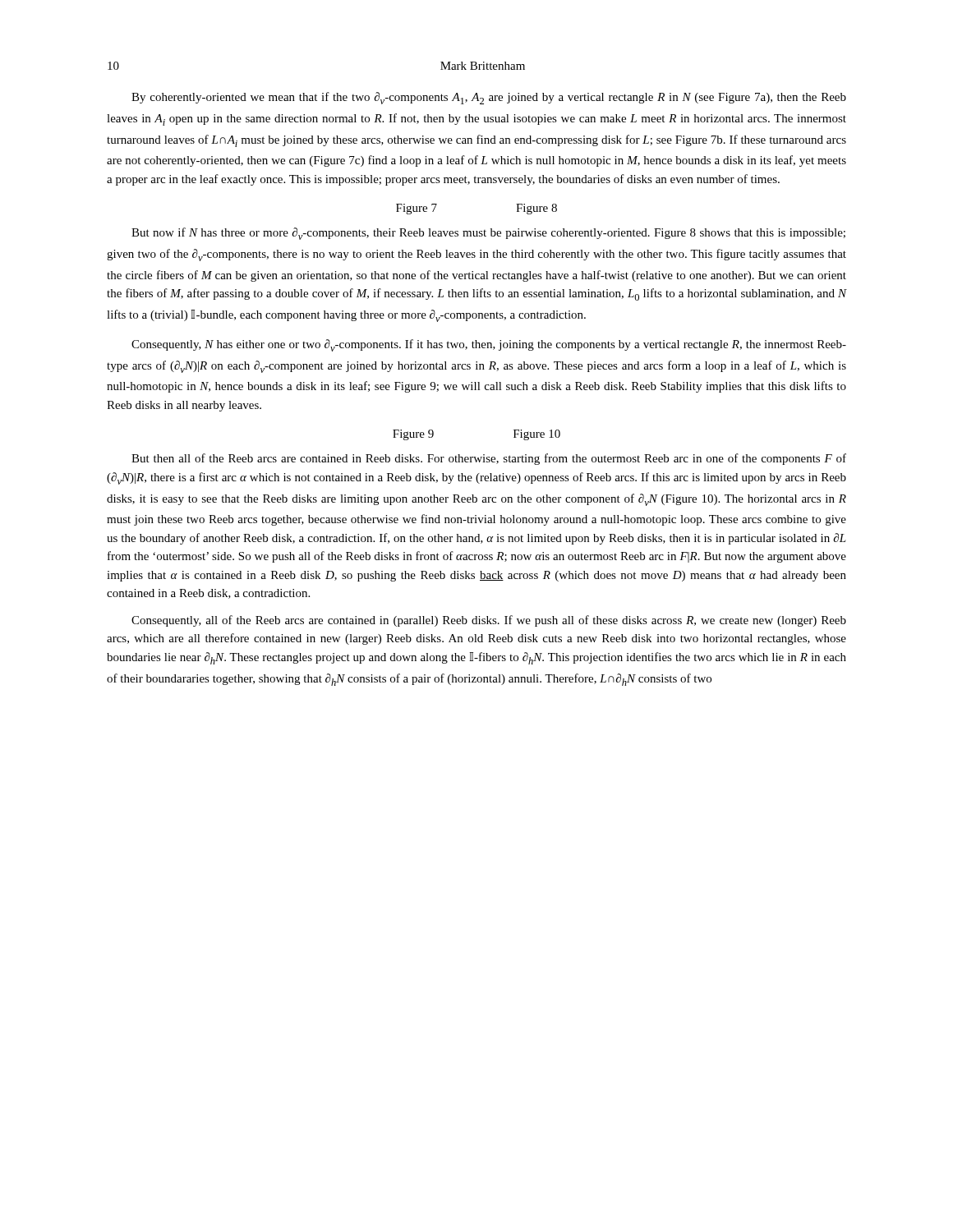Viewport: 953px width, 1232px height.
Task: Click the passage that begins "Consequently, all of the Reeb arcs"
Action: (x=476, y=650)
